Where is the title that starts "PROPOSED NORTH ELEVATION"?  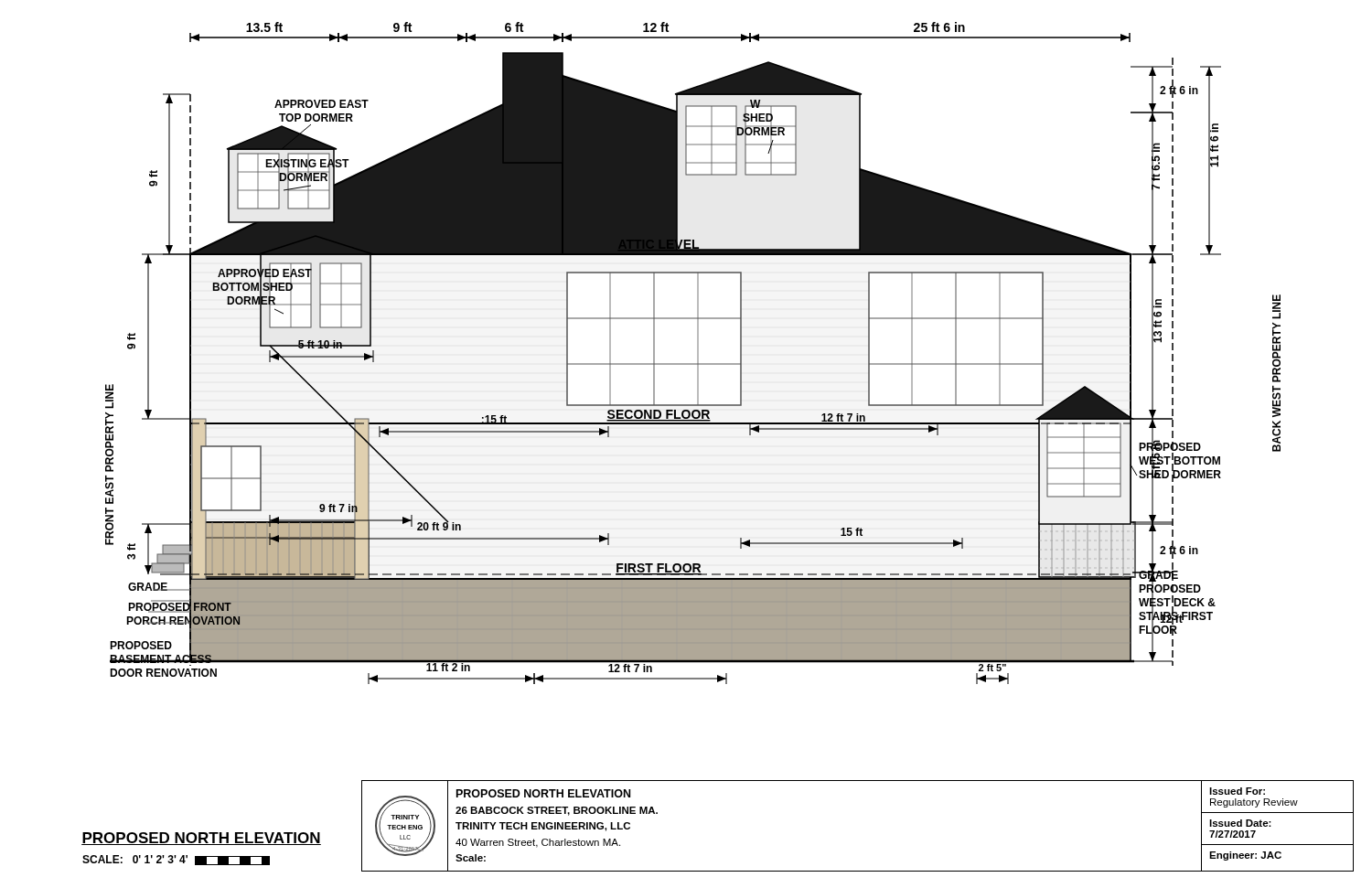pos(201,848)
